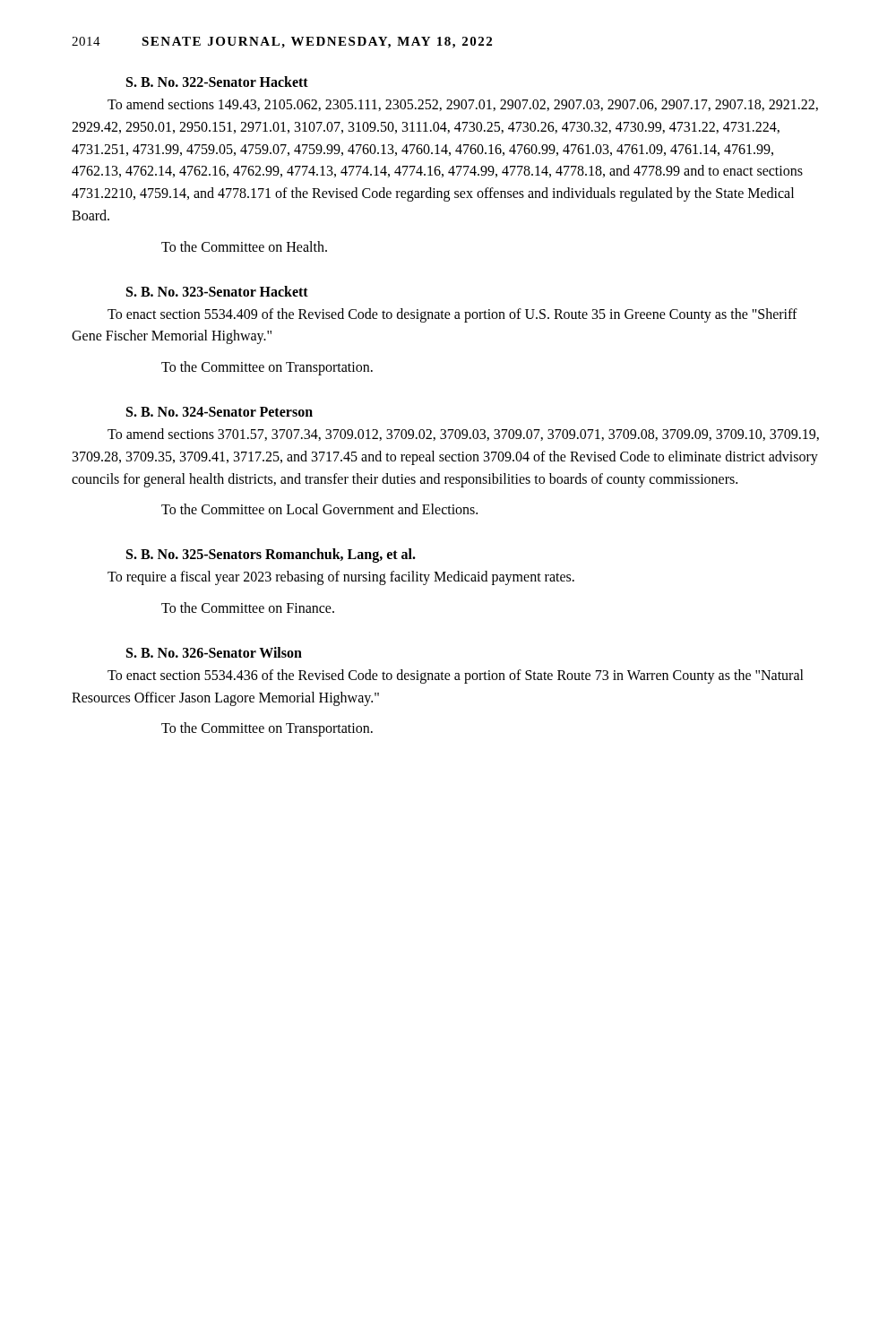
Task: Click on the text block starting "To the Committee on Health."
Action: coord(245,247)
